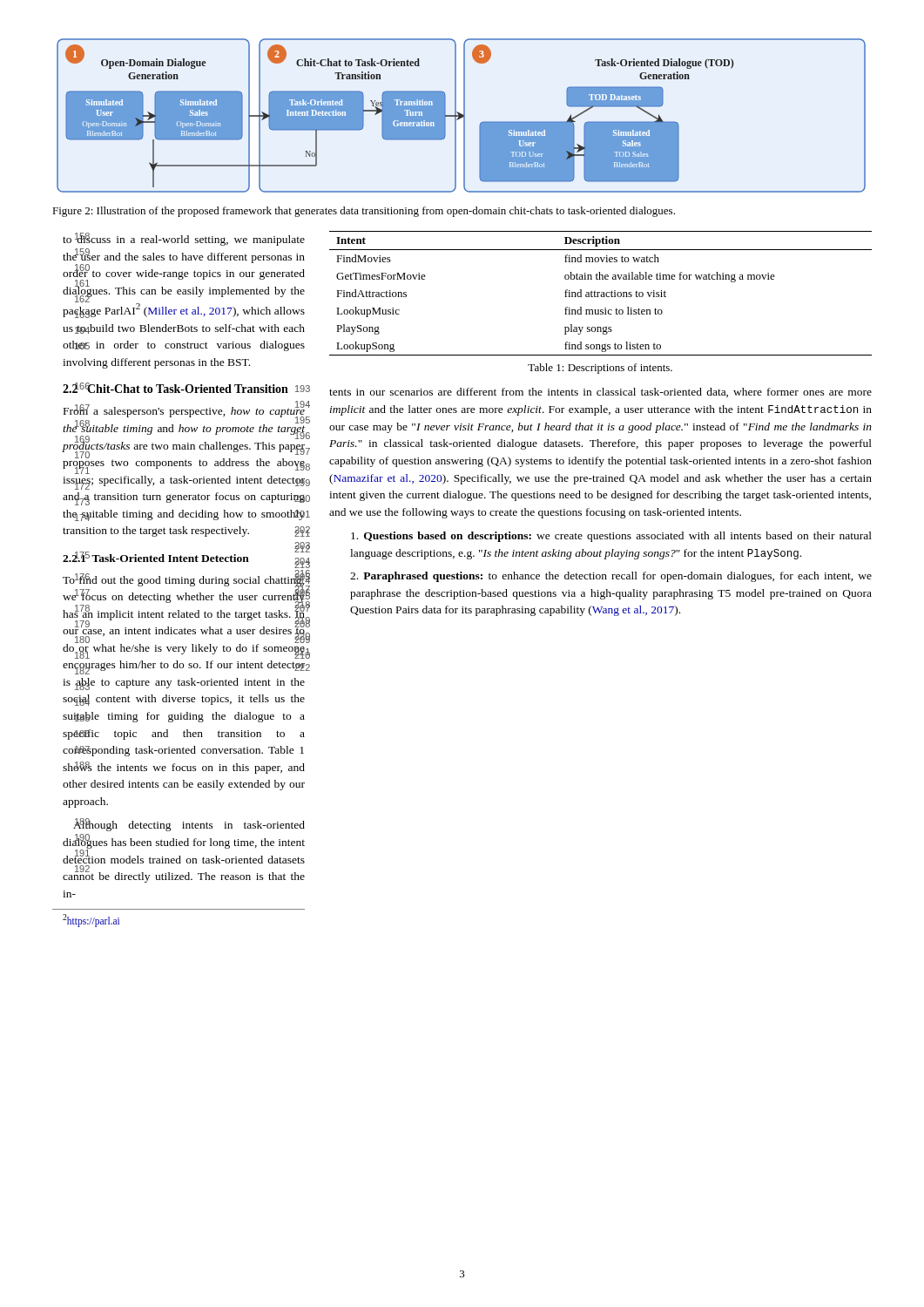Locate the flowchart

point(462,117)
